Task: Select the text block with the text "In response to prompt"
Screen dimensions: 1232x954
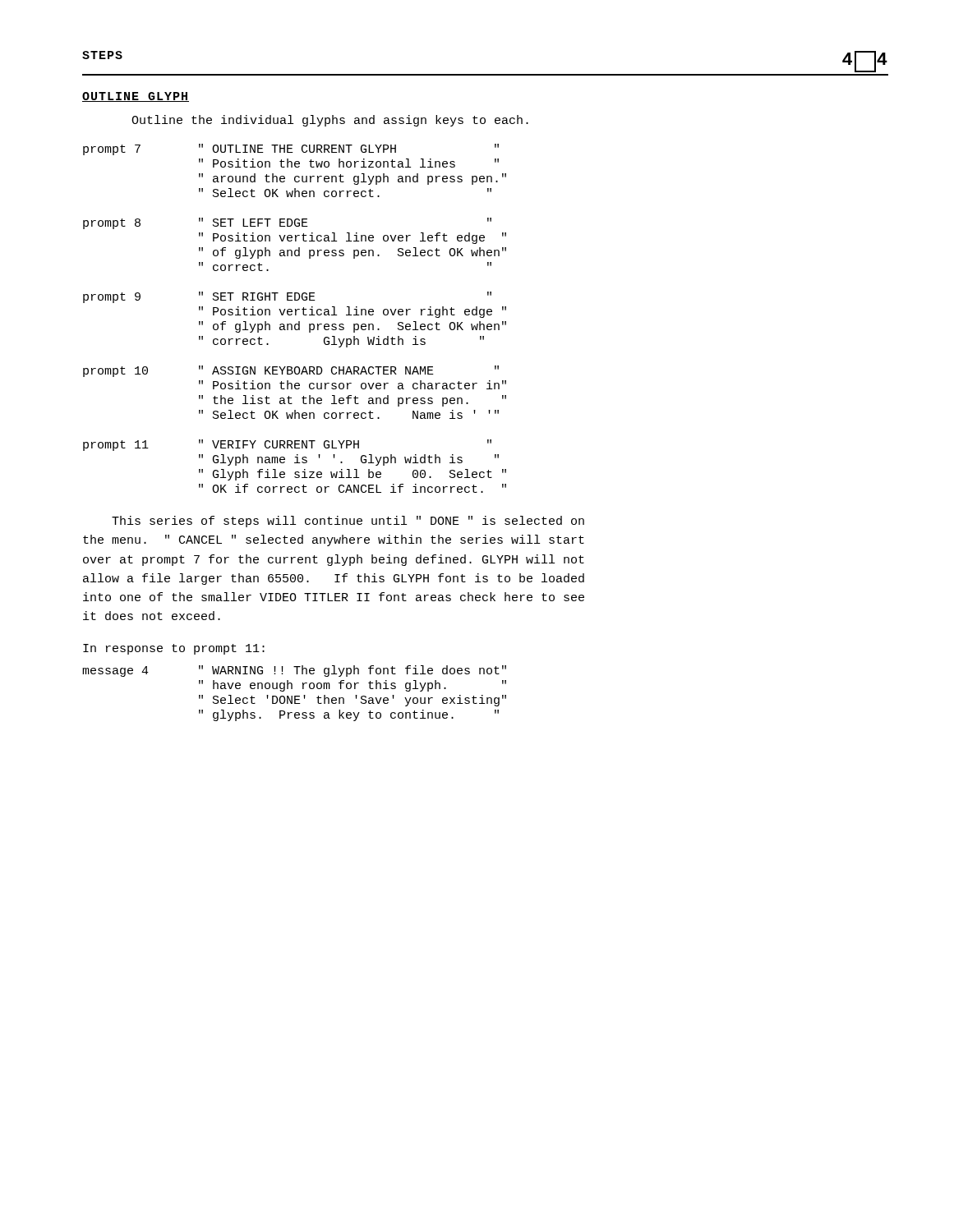Action: [175, 649]
